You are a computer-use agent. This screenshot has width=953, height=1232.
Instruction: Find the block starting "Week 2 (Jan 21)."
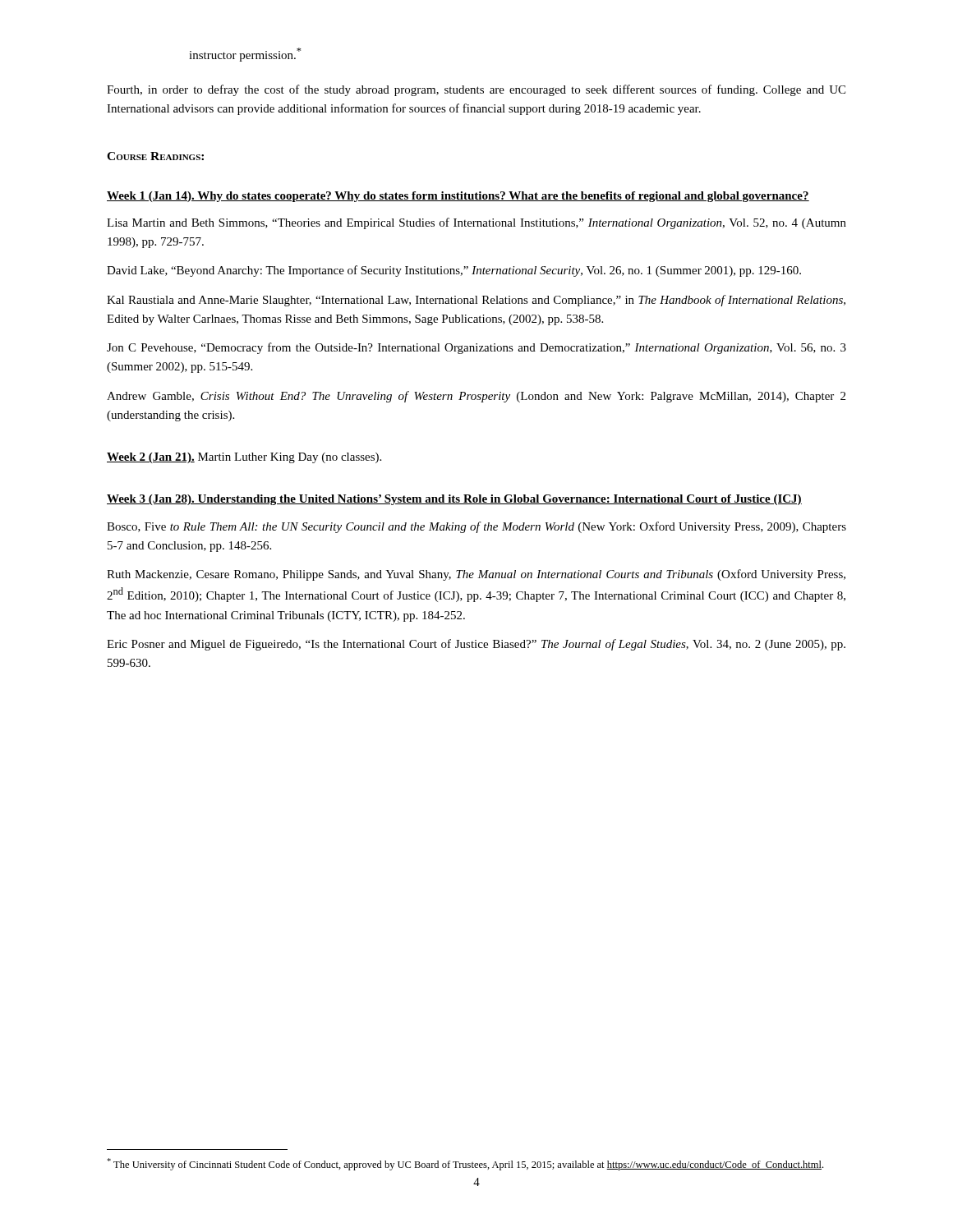tap(245, 457)
